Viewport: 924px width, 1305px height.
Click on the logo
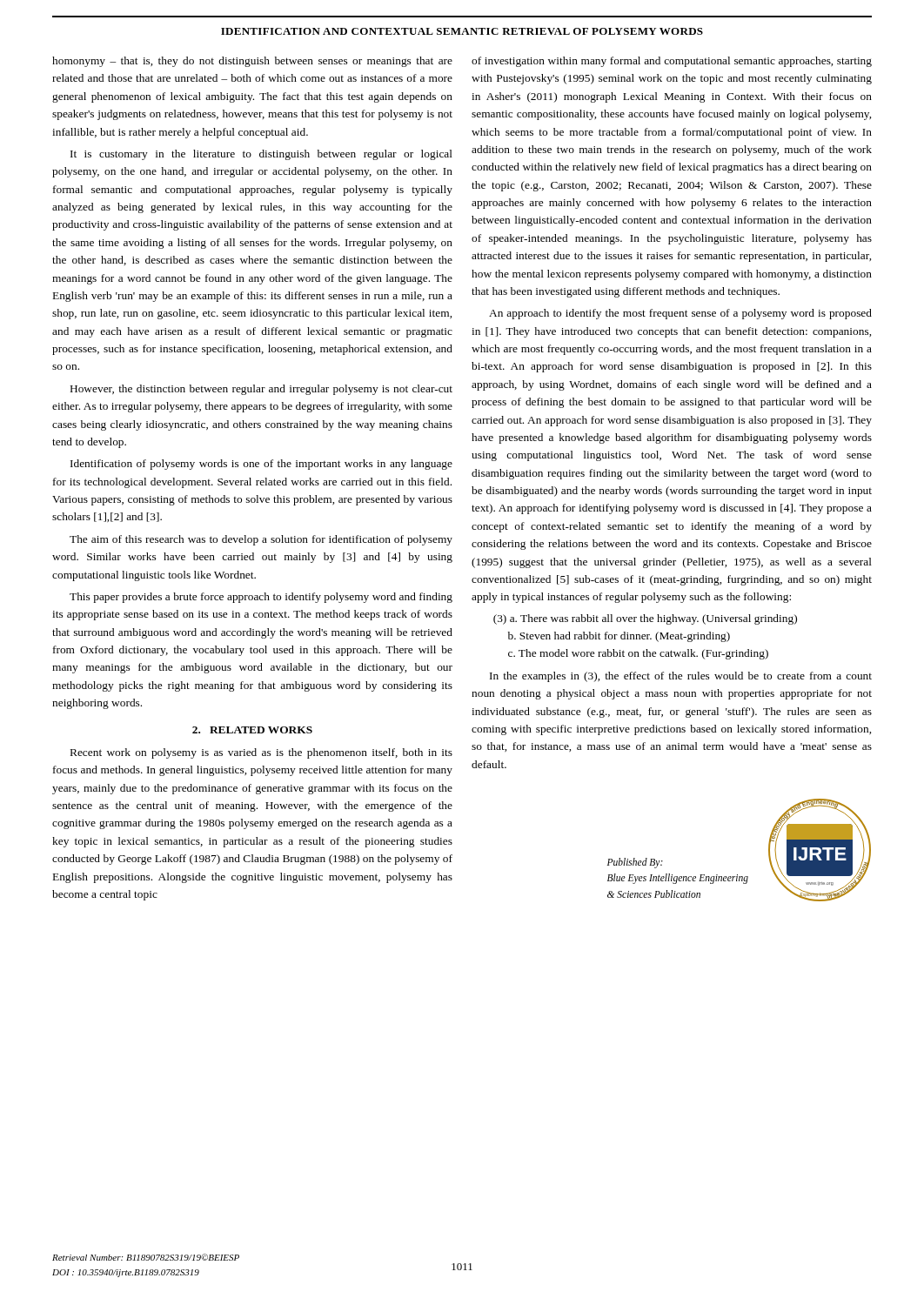(815, 850)
